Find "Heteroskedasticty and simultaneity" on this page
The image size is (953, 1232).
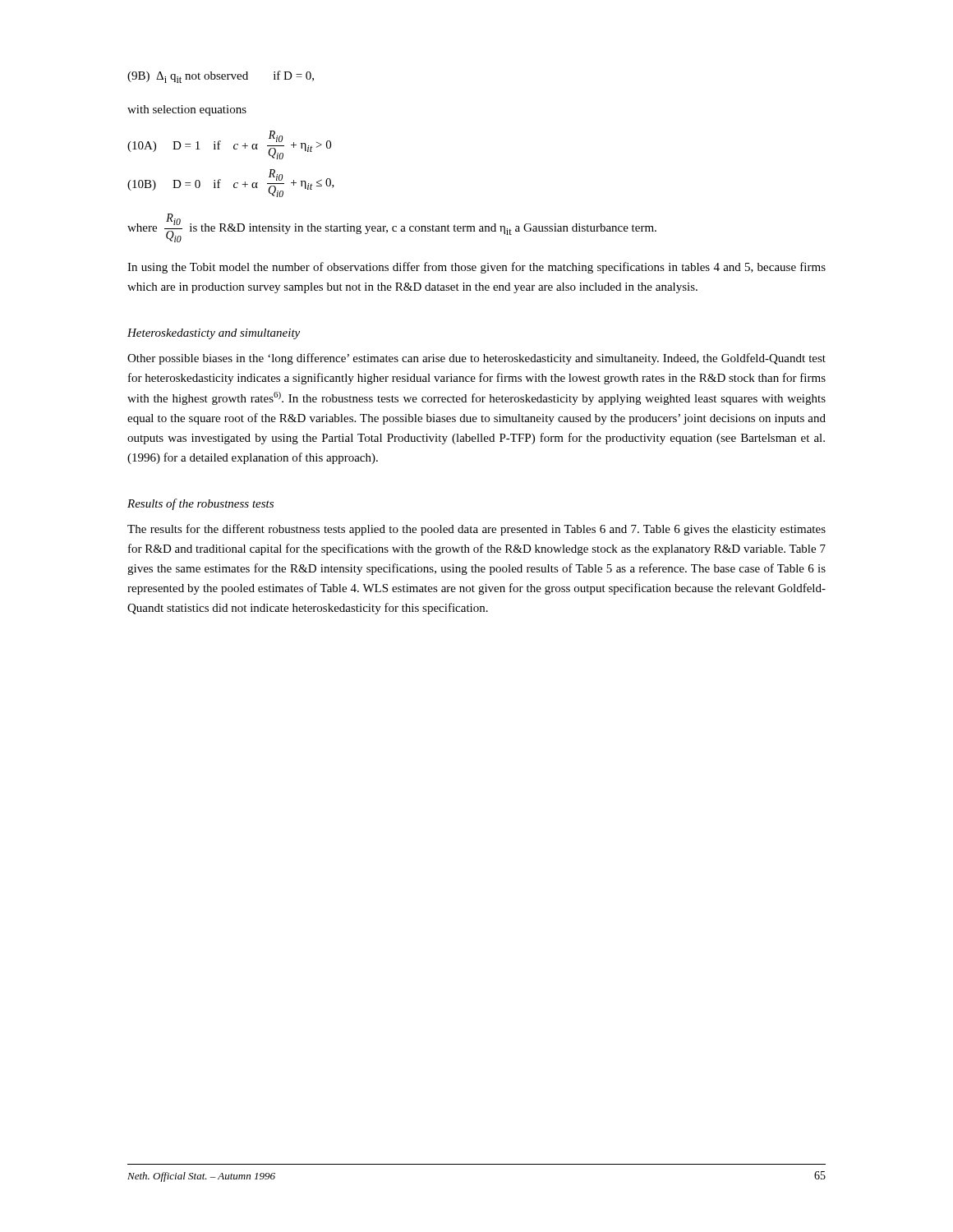coord(214,332)
